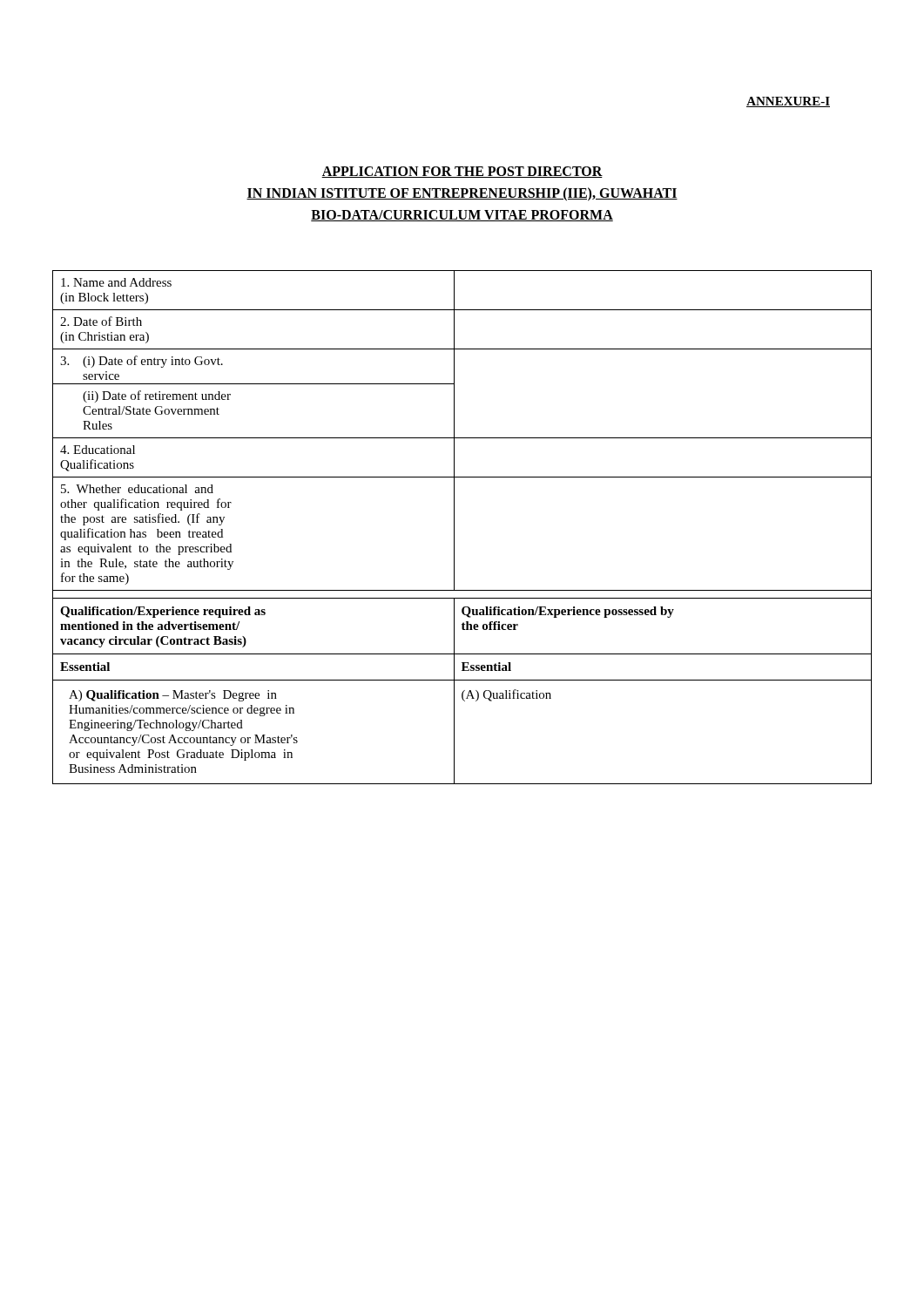Locate the text starting "APPLICATION FOR THE"
Viewport: 924px width, 1307px height.
pyautogui.click(x=462, y=194)
